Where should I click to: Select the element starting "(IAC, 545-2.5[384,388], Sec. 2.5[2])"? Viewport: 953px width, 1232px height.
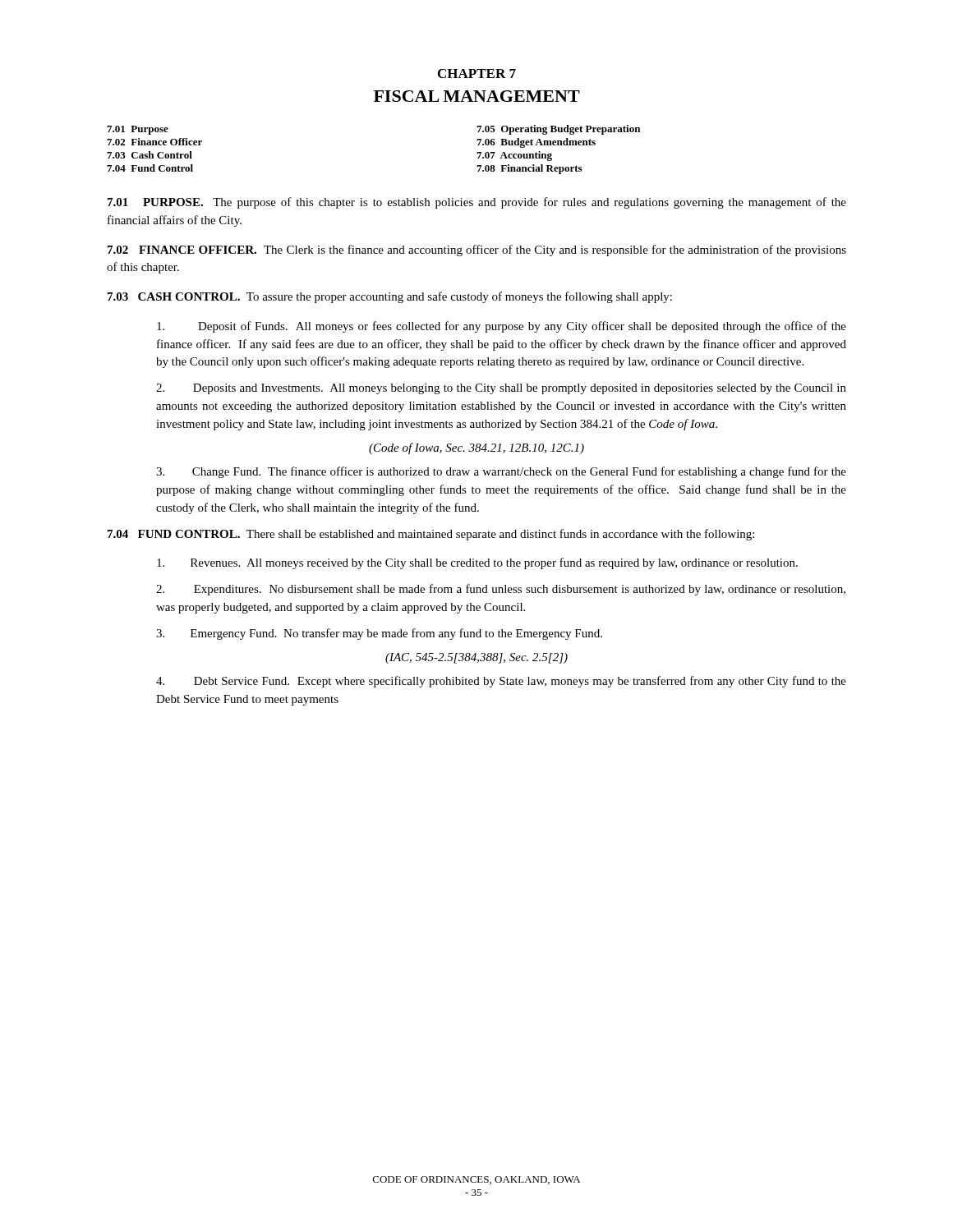(476, 657)
